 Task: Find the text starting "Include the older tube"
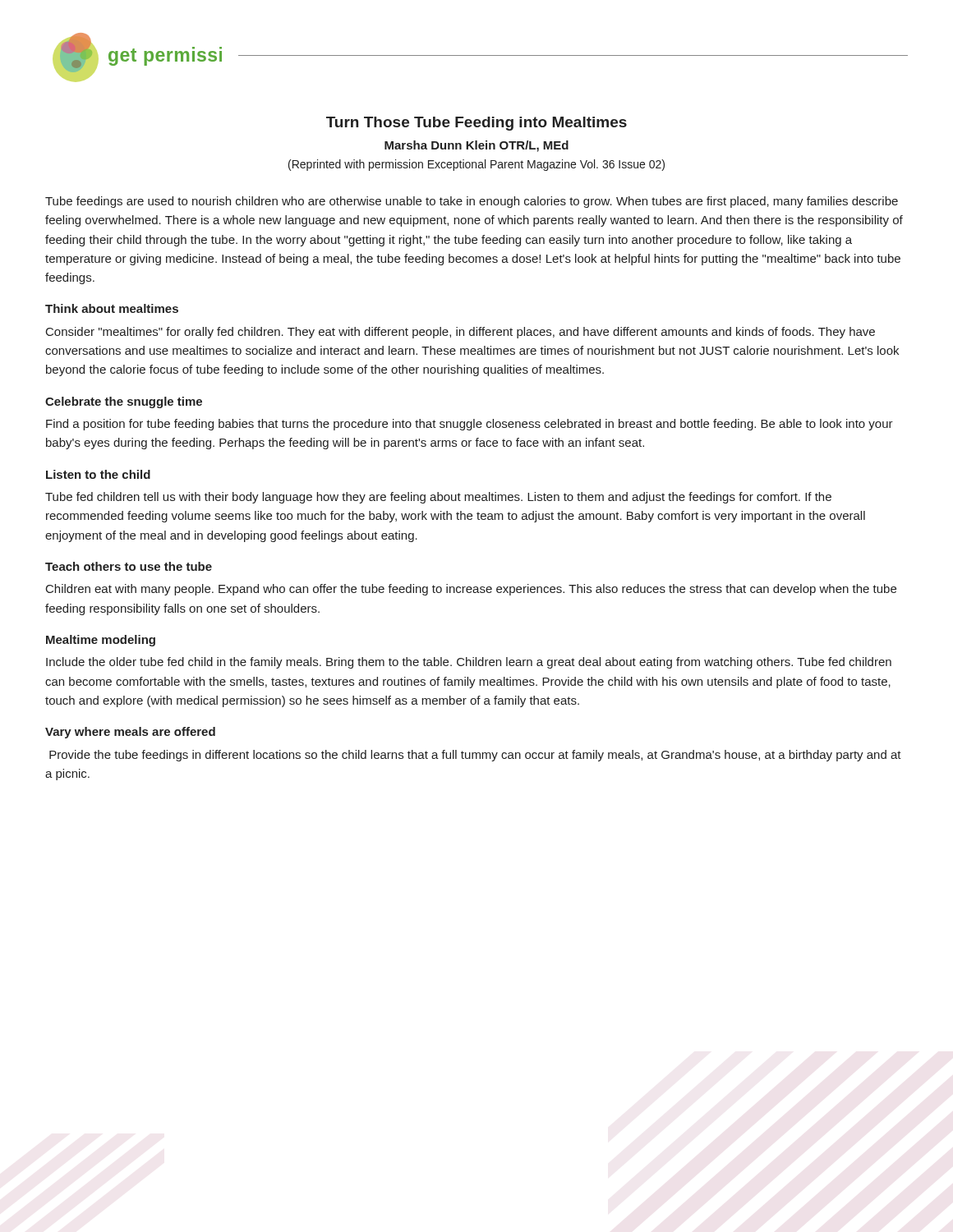(469, 681)
